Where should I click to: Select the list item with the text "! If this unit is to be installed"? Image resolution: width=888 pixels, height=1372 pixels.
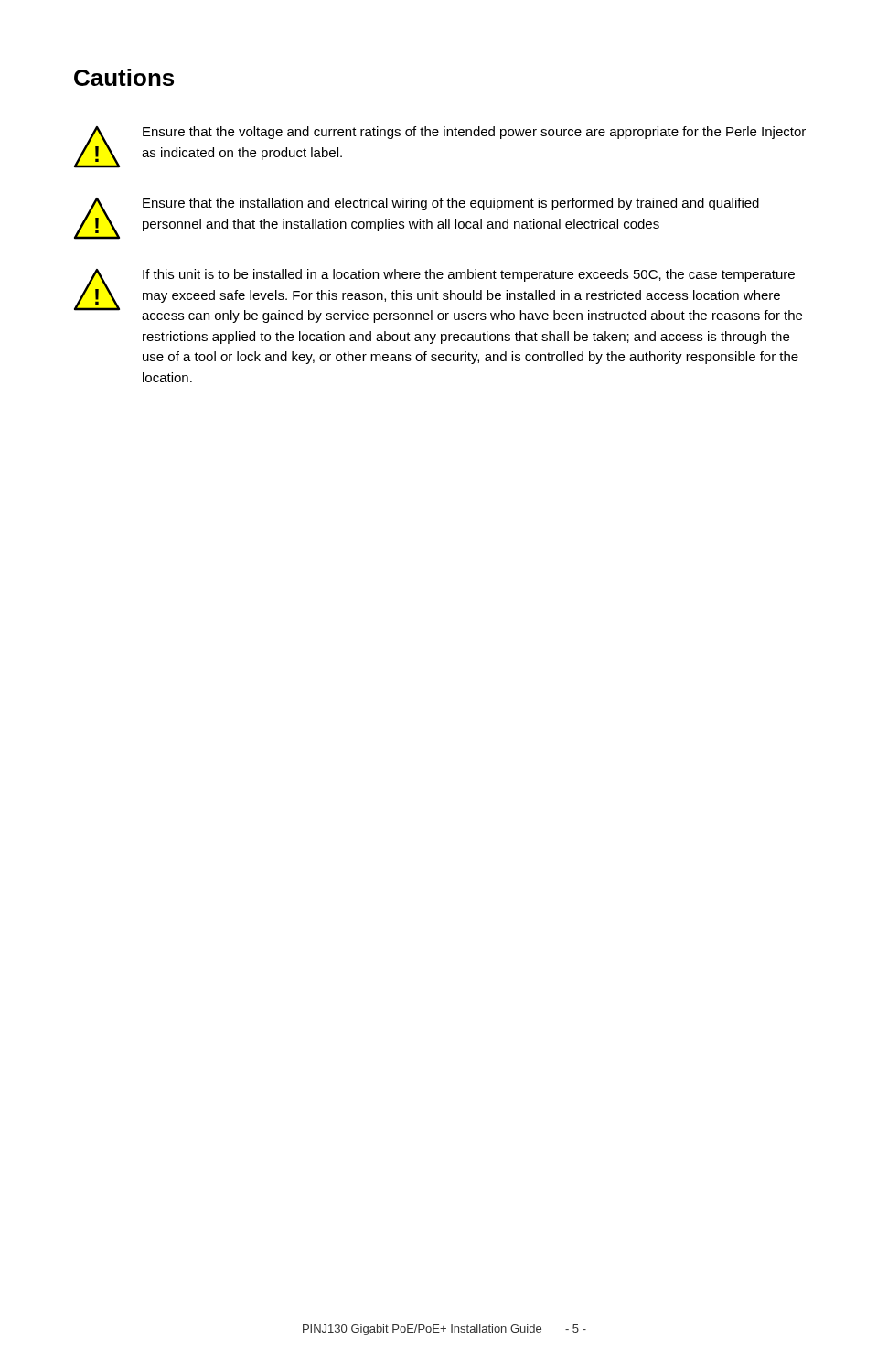coord(444,326)
